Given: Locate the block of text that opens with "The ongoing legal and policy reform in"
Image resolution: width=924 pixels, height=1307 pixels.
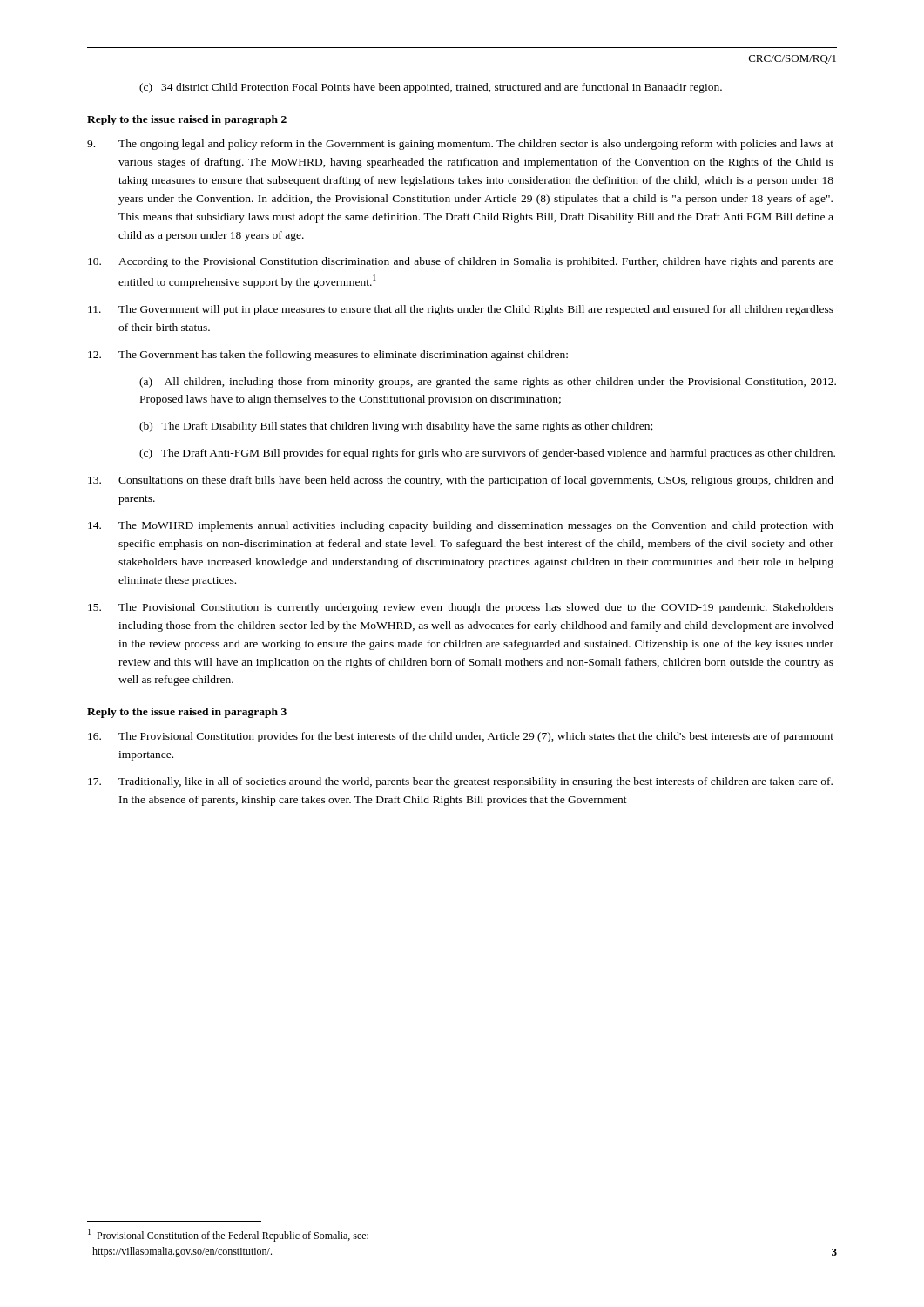Looking at the screenshot, I should click(460, 190).
